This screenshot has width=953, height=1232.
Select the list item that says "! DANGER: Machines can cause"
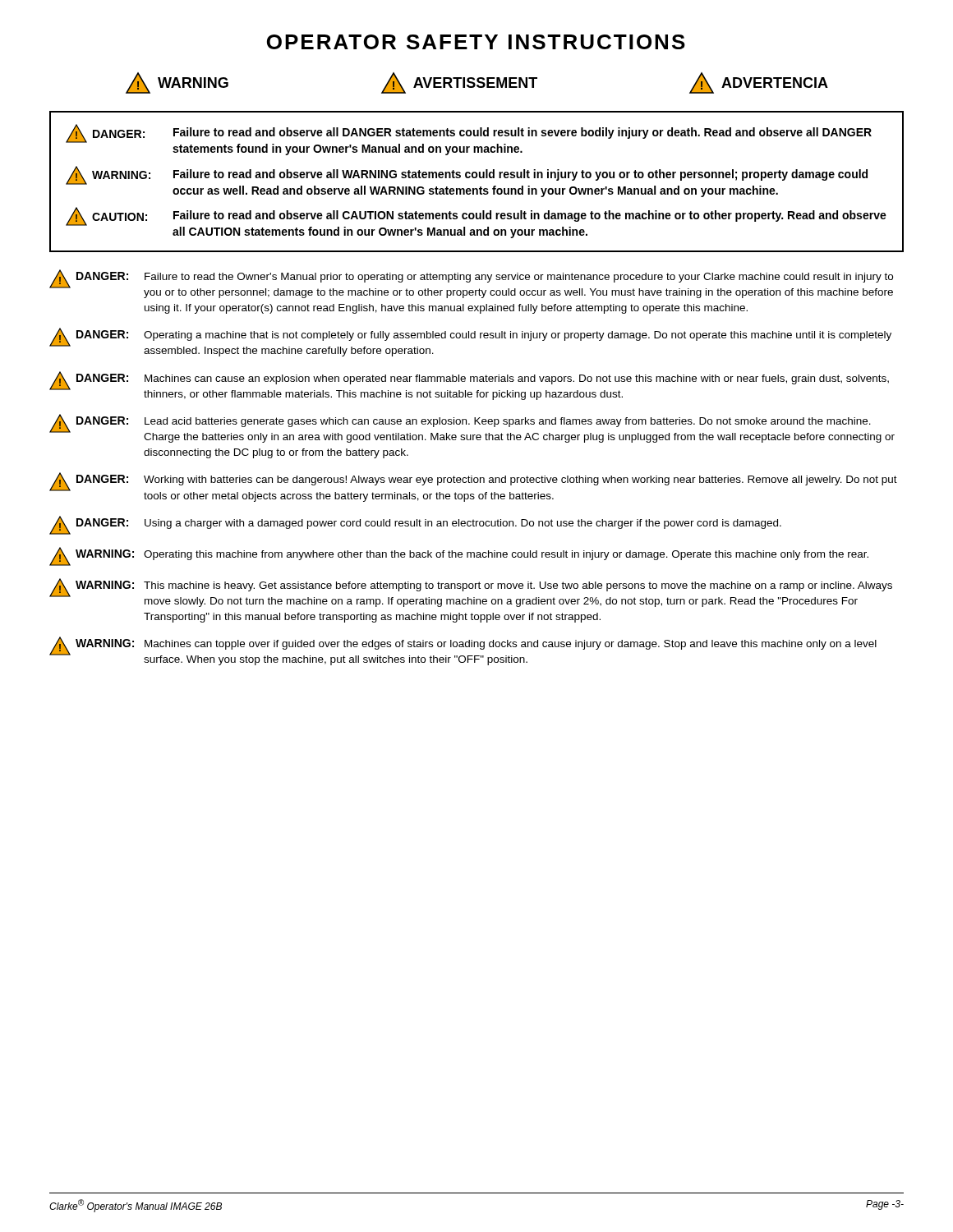(476, 386)
